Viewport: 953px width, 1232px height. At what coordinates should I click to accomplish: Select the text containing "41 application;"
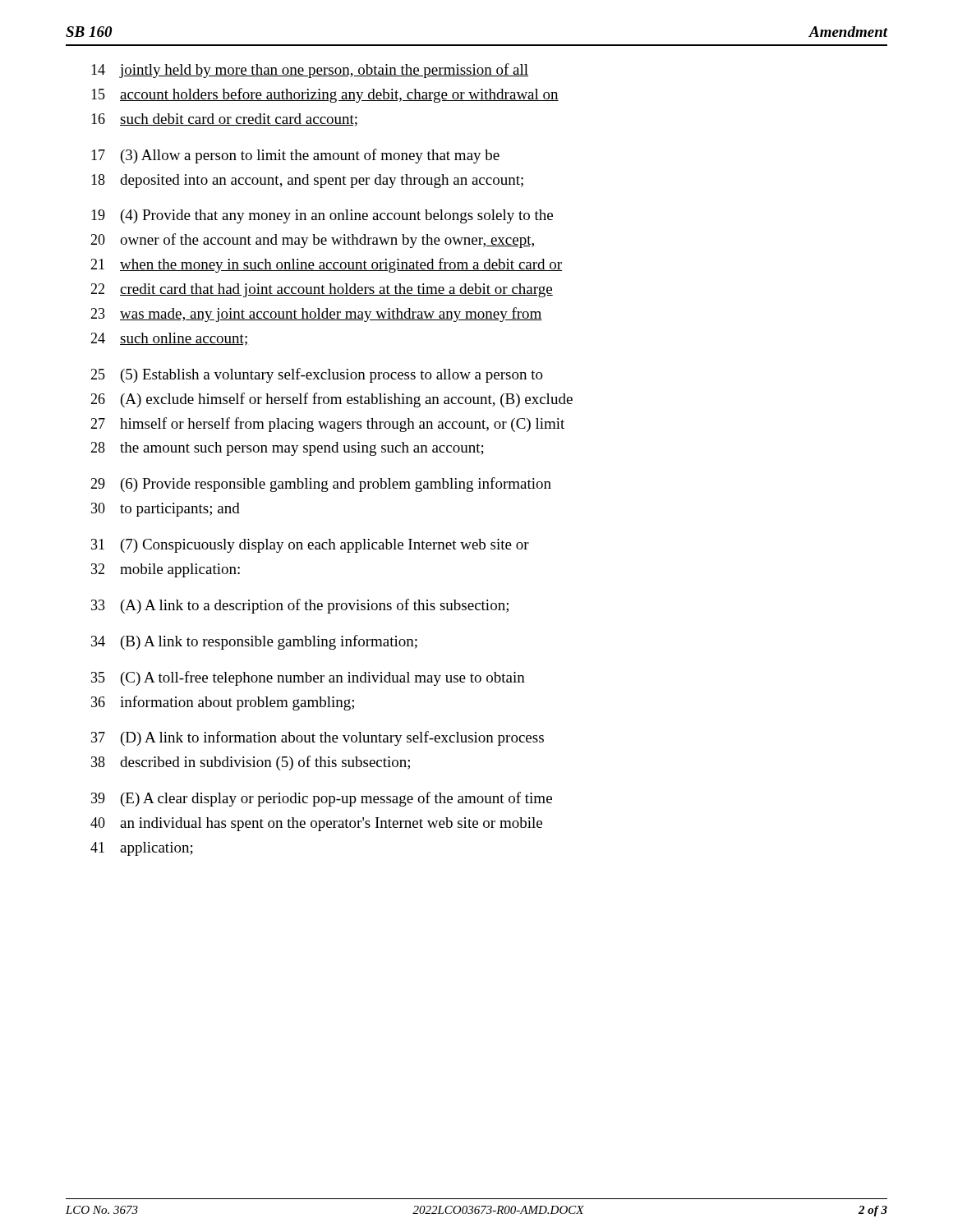point(142,849)
